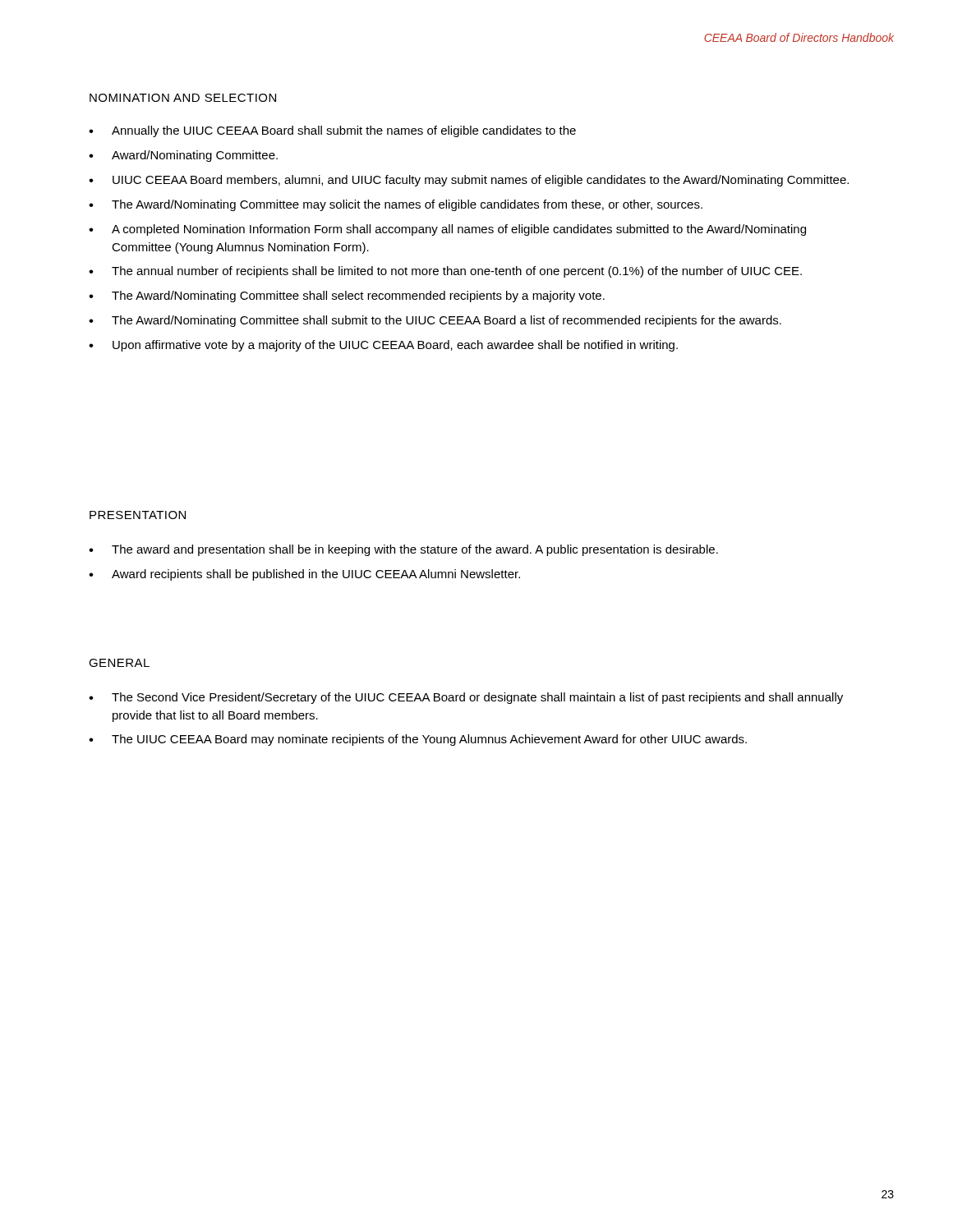Navigate to the region starting "• The annual number of recipients"
Viewport: 953px width, 1232px height.
pyautogui.click(x=476, y=271)
